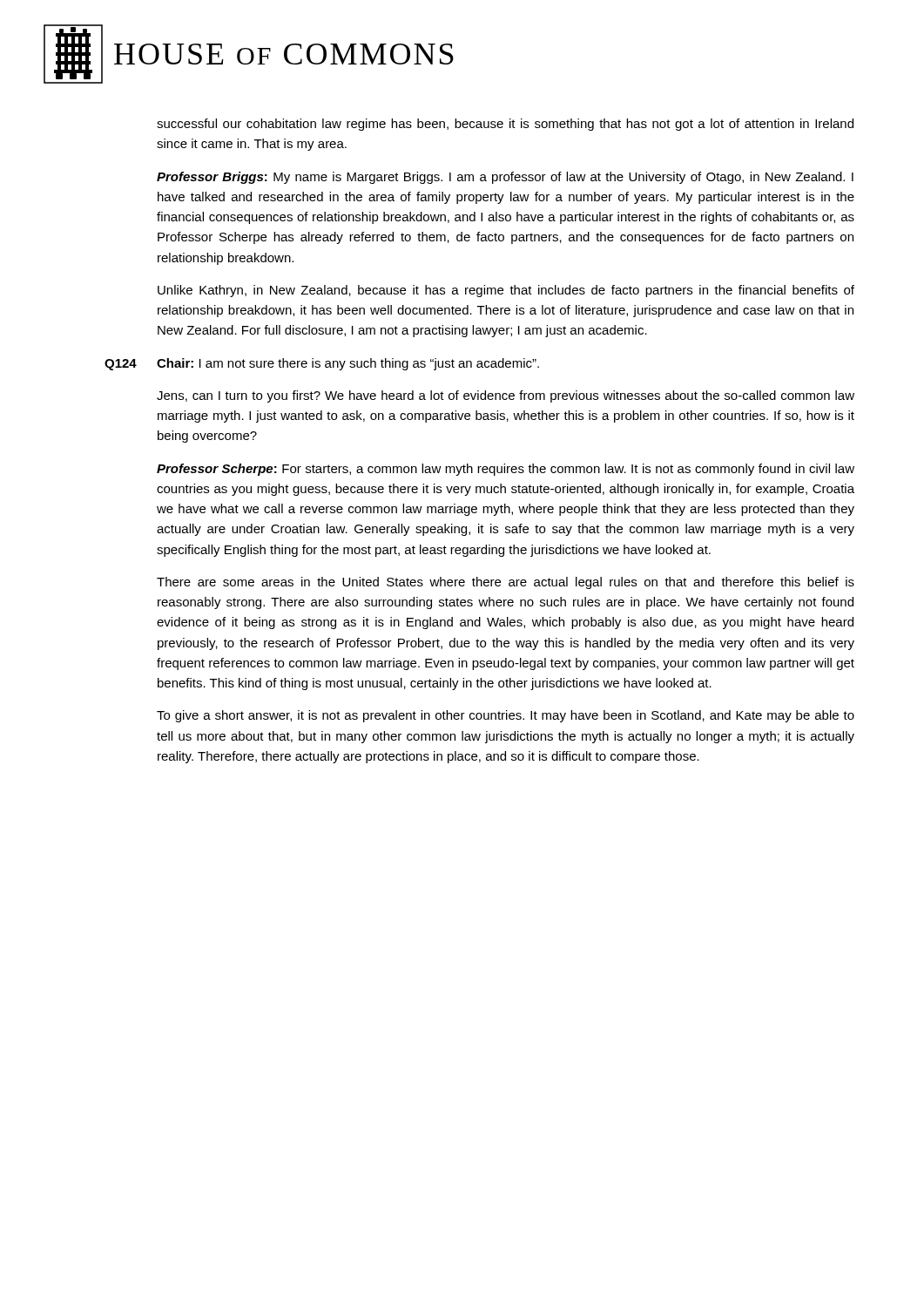This screenshot has width=924, height=1307.
Task: Select the block starting "Professor Scherpe: For starters, a common"
Action: click(x=506, y=508)
